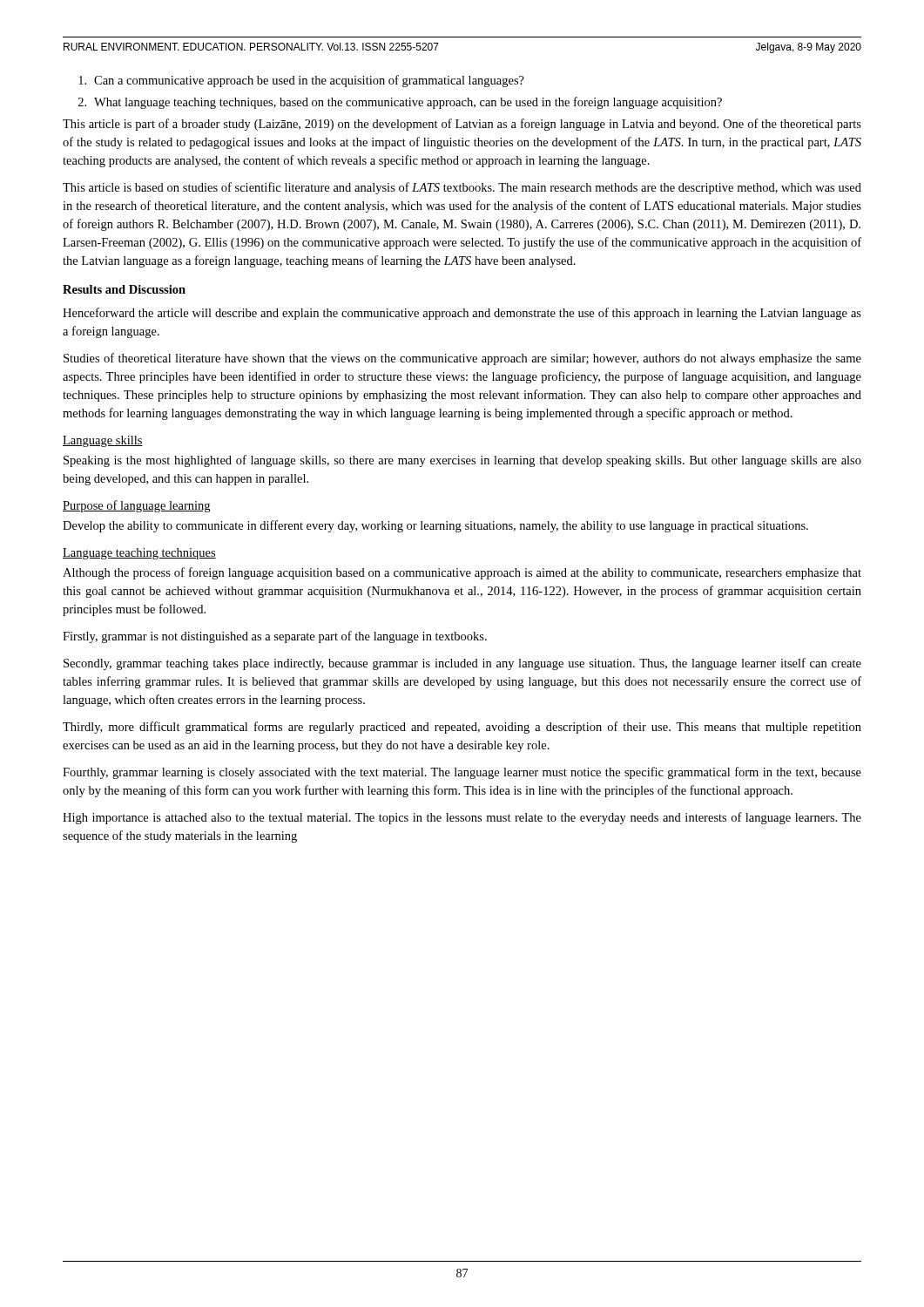
Task: Navigate to the block starting "This article is based"
Action: [x=462, y=224]
